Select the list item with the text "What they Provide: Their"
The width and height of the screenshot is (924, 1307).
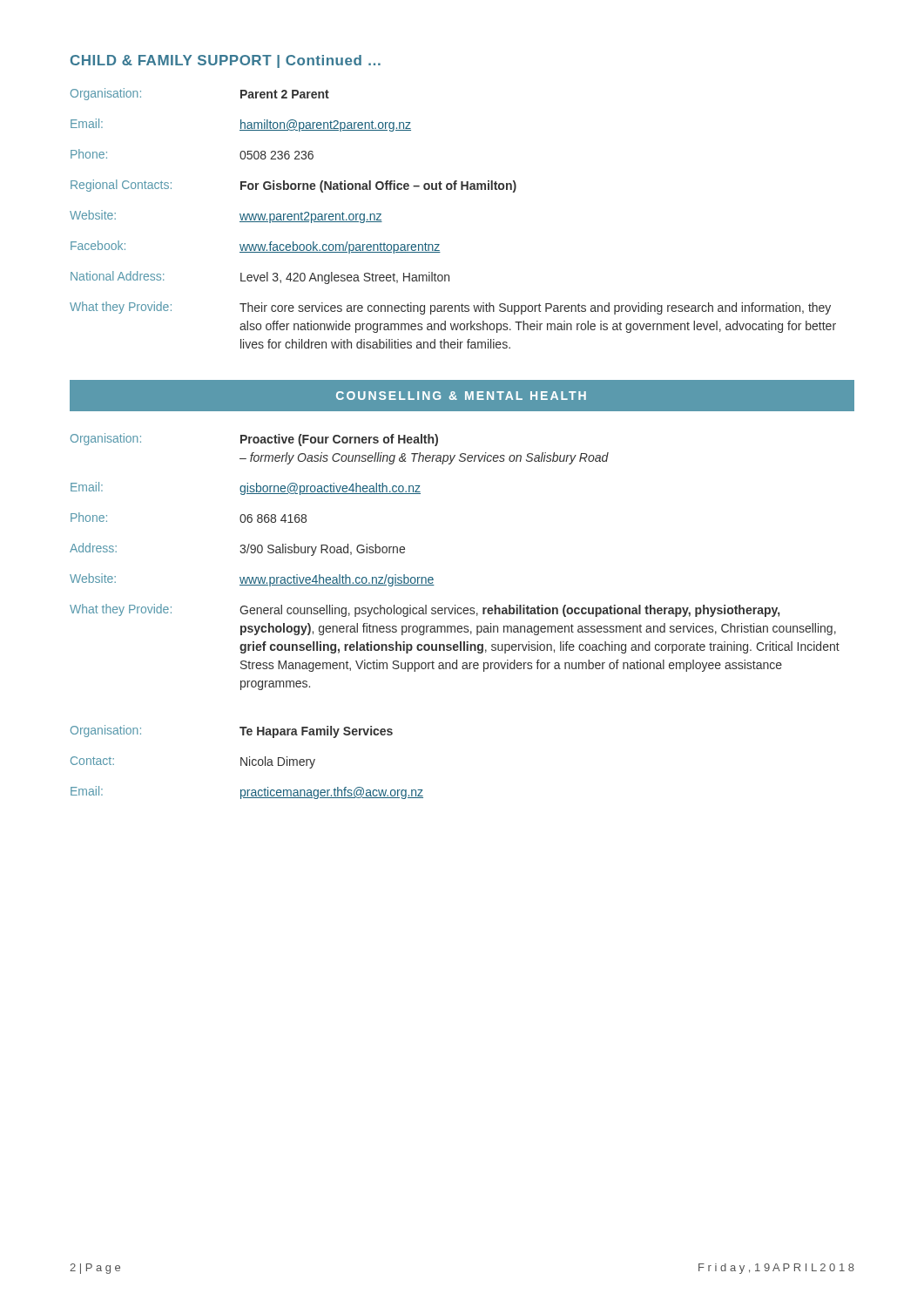[x=462, y=326]
